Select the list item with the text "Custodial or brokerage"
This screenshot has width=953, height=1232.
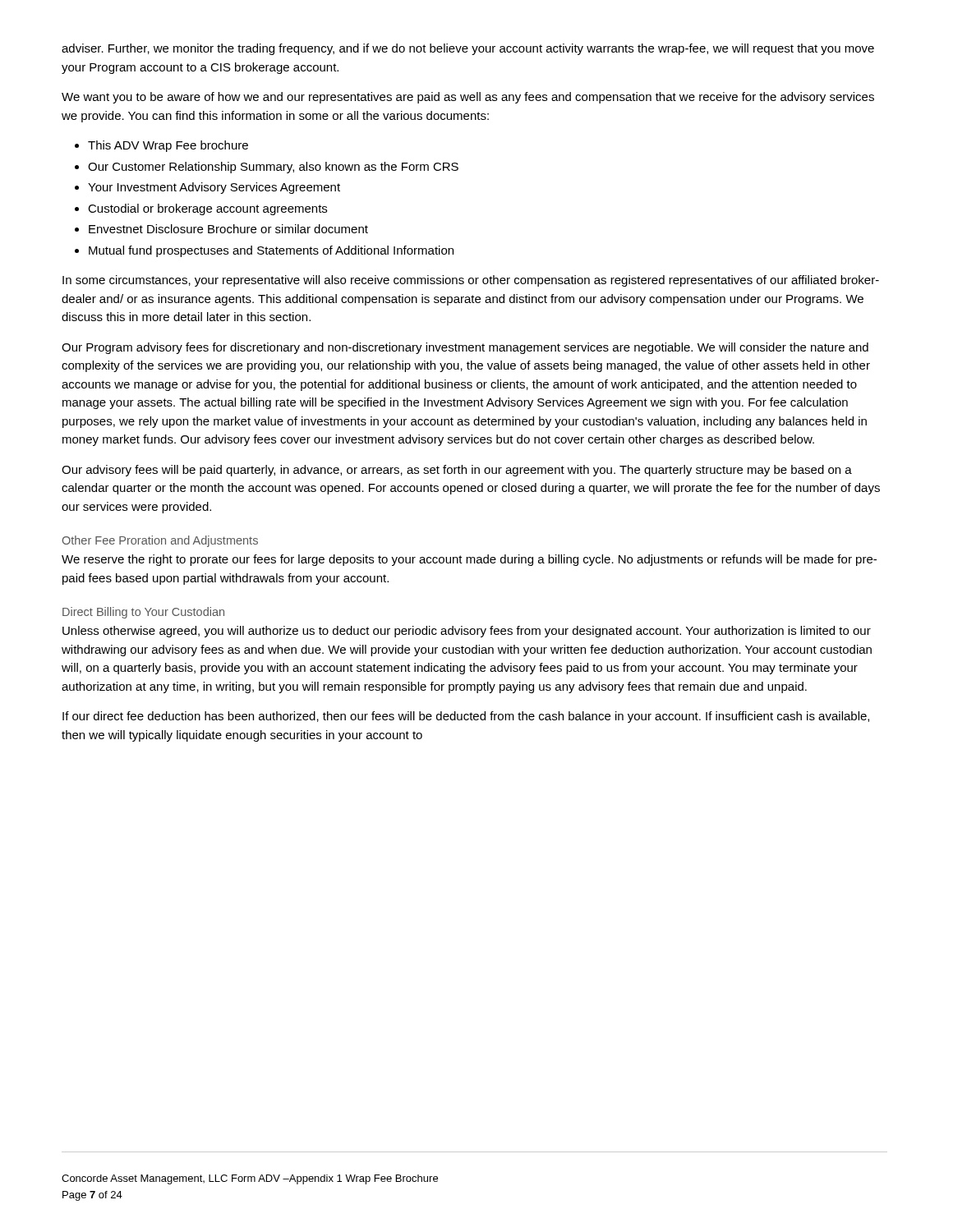(x=208, y=208)
